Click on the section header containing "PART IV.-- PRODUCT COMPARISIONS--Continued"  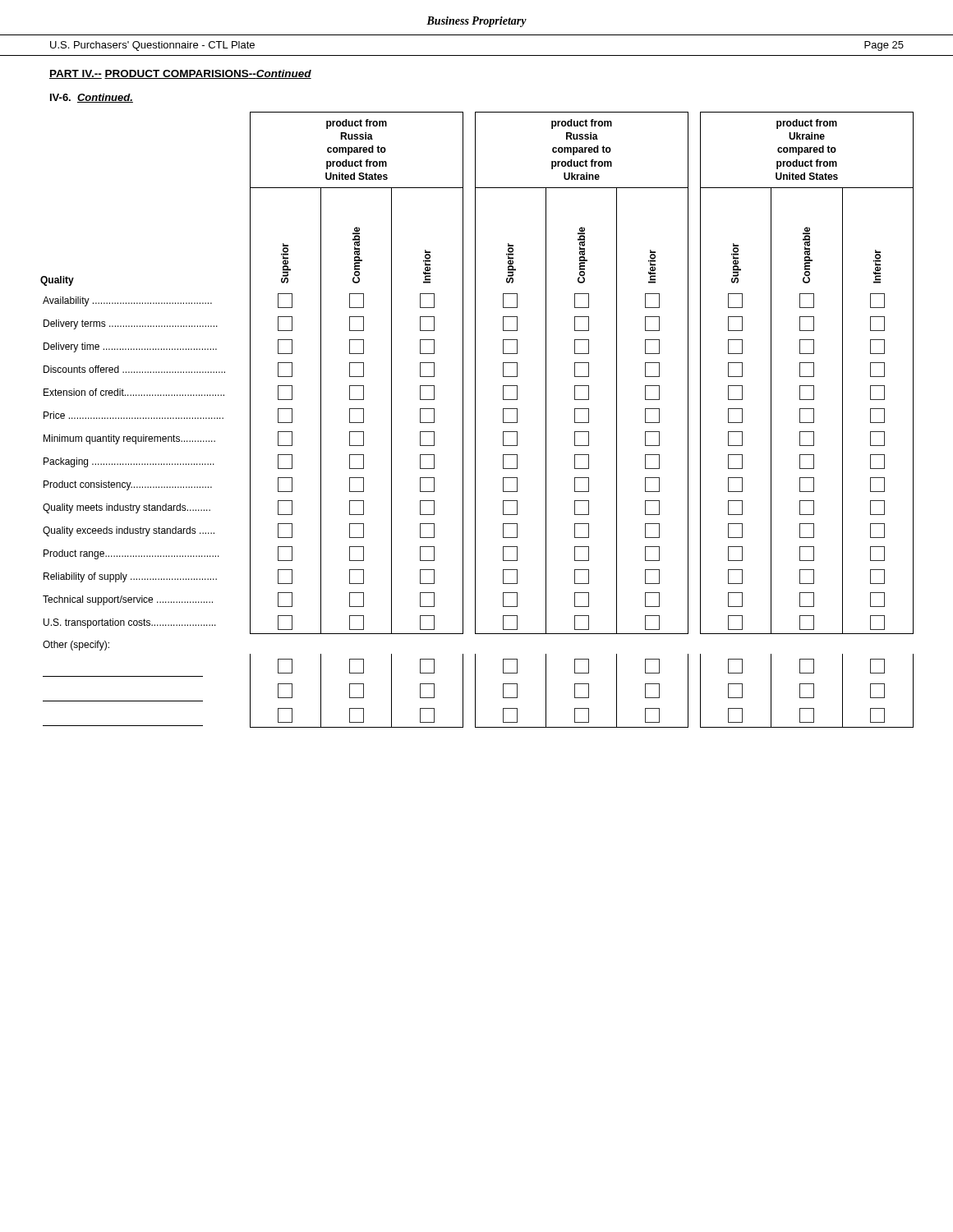pyautogui.click(x=180, y=74)
